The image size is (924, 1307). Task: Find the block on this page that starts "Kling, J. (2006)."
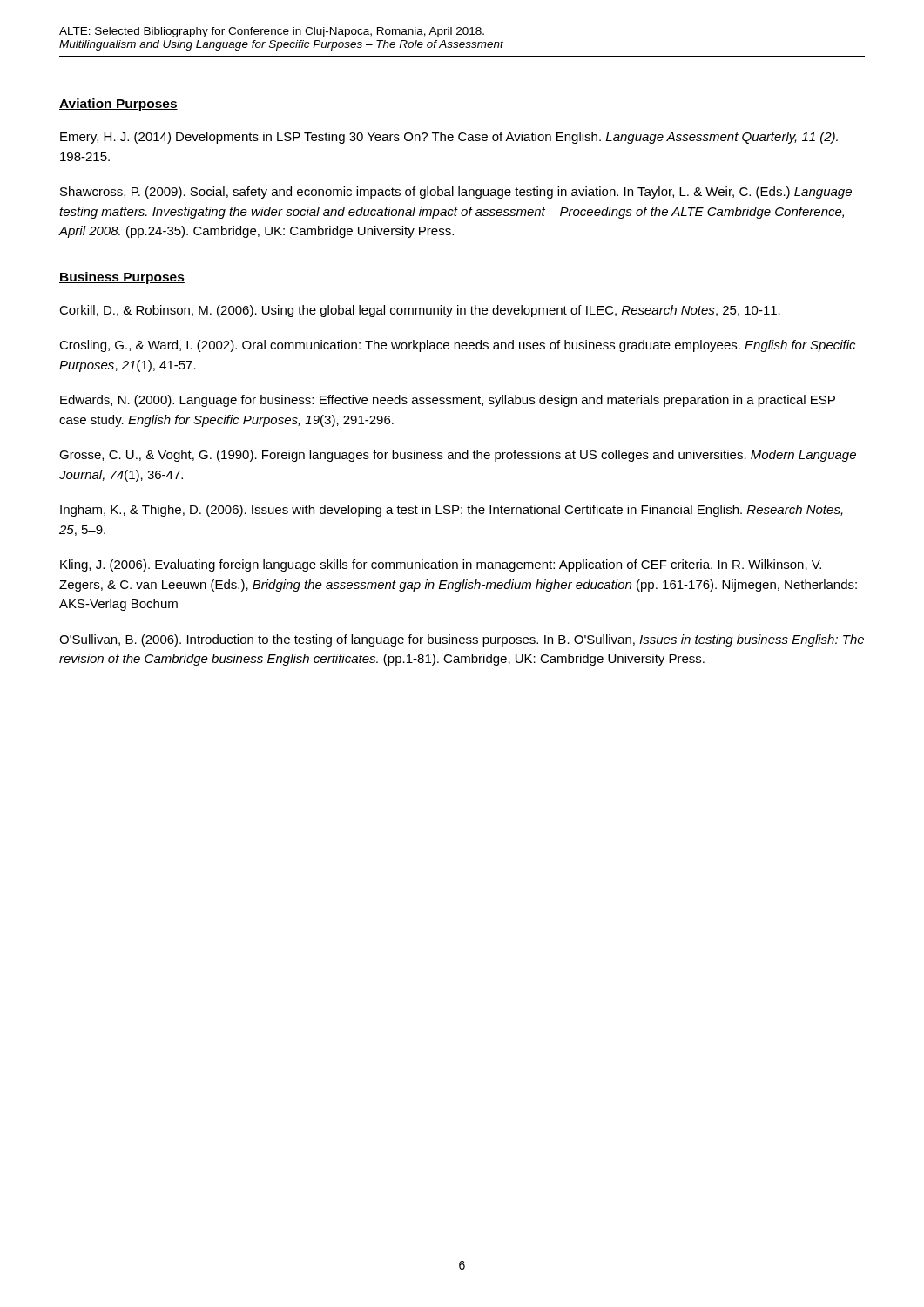[x=459, y=584]
